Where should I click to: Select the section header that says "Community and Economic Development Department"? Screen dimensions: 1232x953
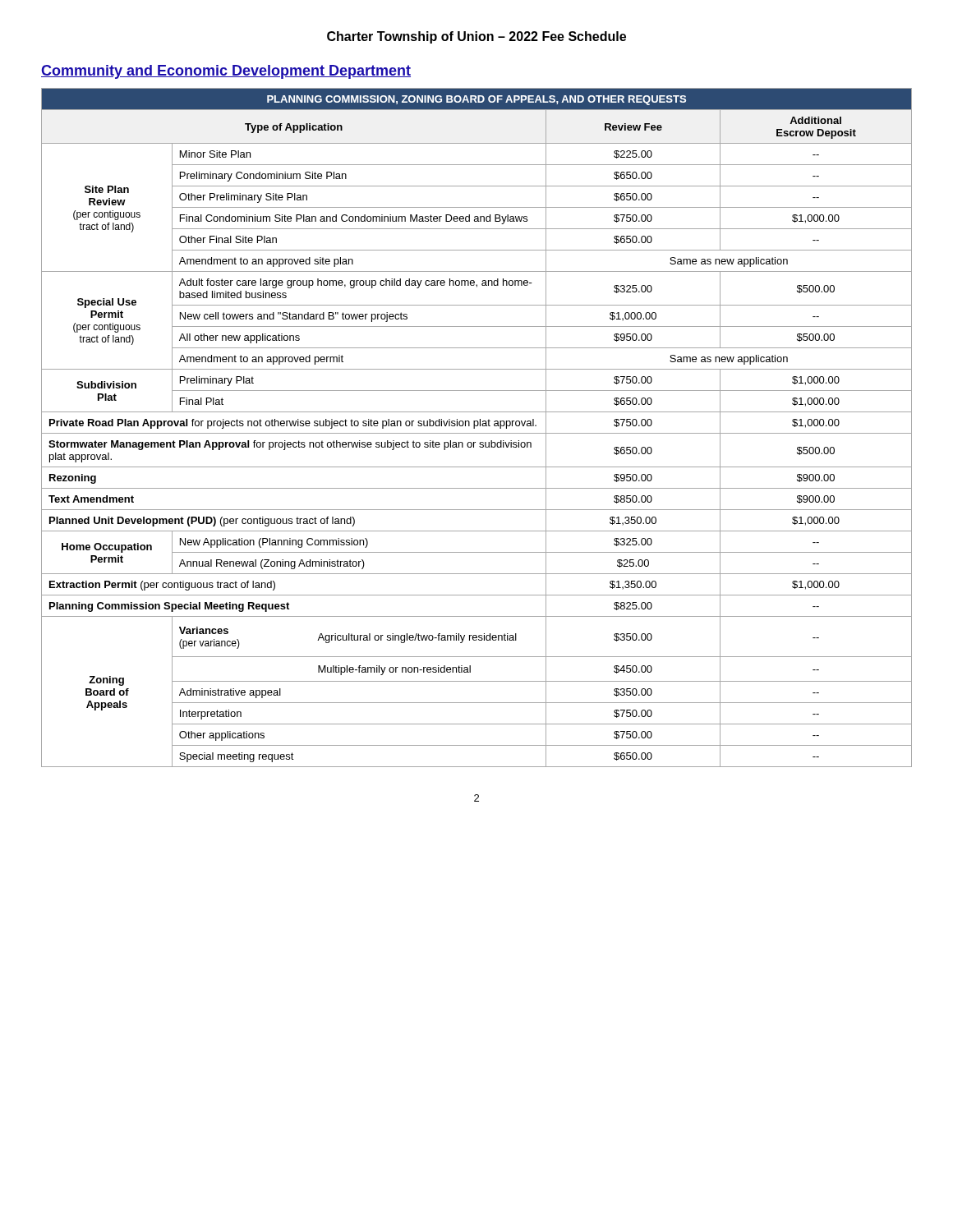(x=226, y=72)
